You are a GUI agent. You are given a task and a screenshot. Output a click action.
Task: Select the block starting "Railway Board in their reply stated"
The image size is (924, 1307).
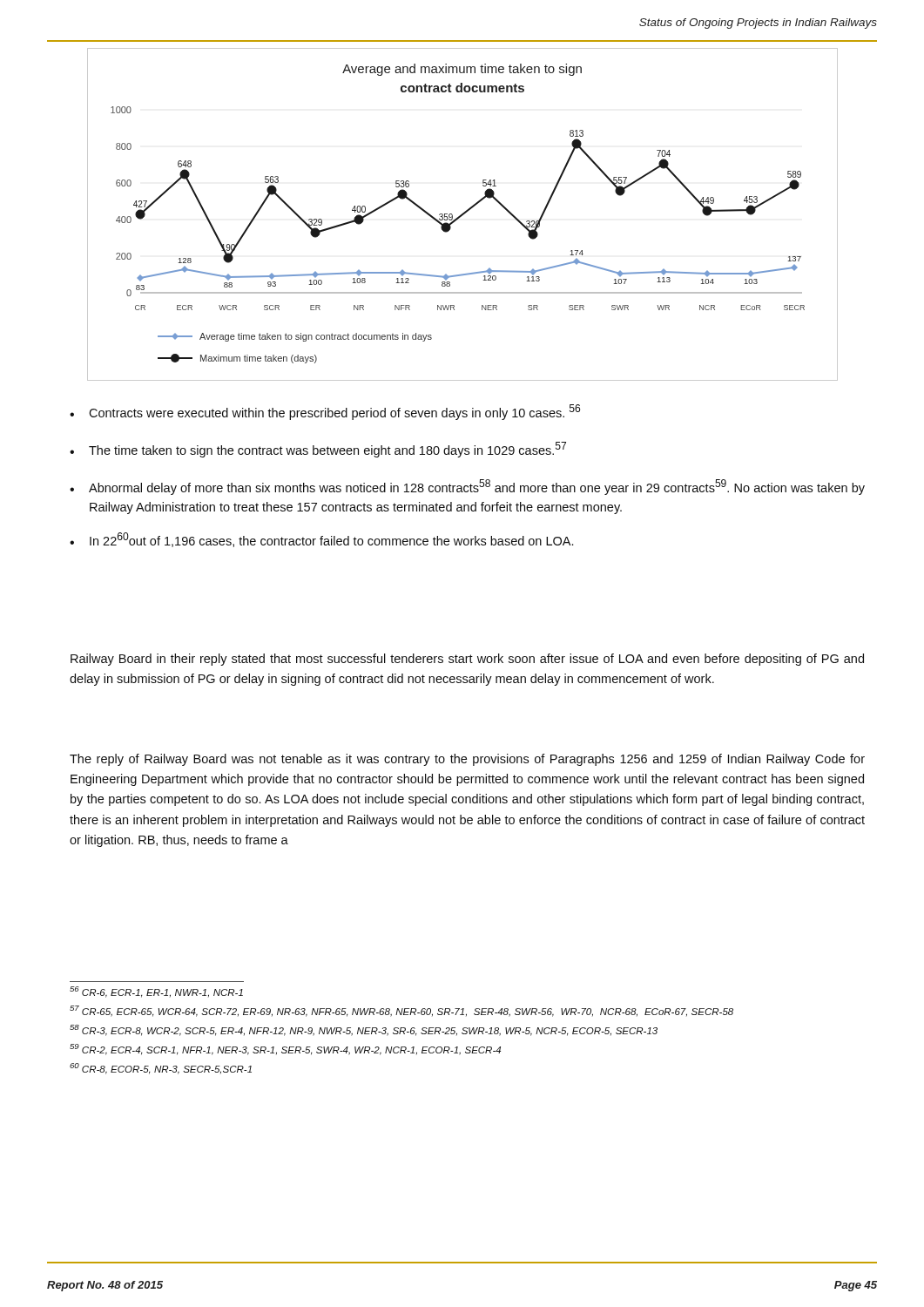pos(467,669)
